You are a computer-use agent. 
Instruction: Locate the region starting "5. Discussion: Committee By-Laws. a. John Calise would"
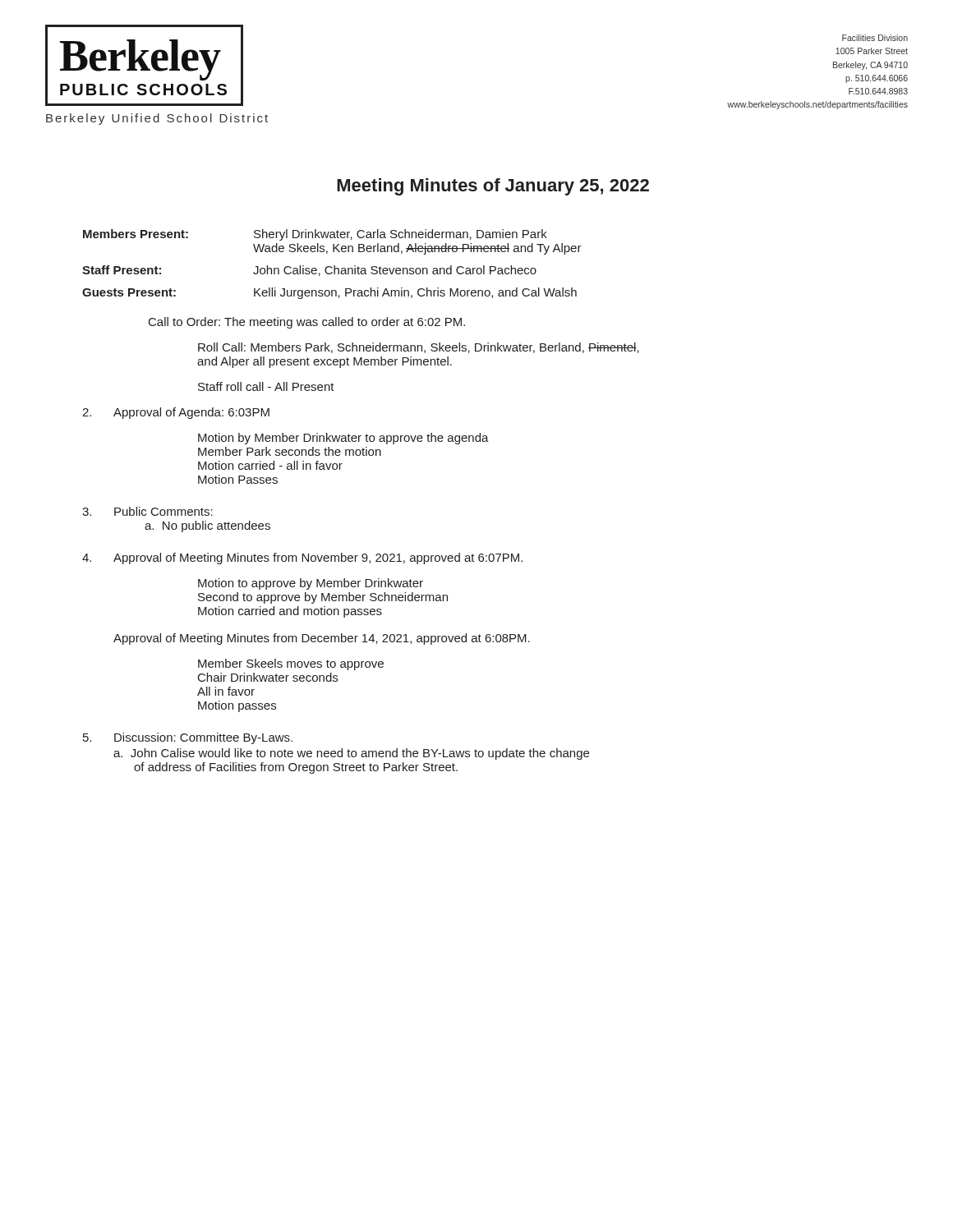point(493,752)
